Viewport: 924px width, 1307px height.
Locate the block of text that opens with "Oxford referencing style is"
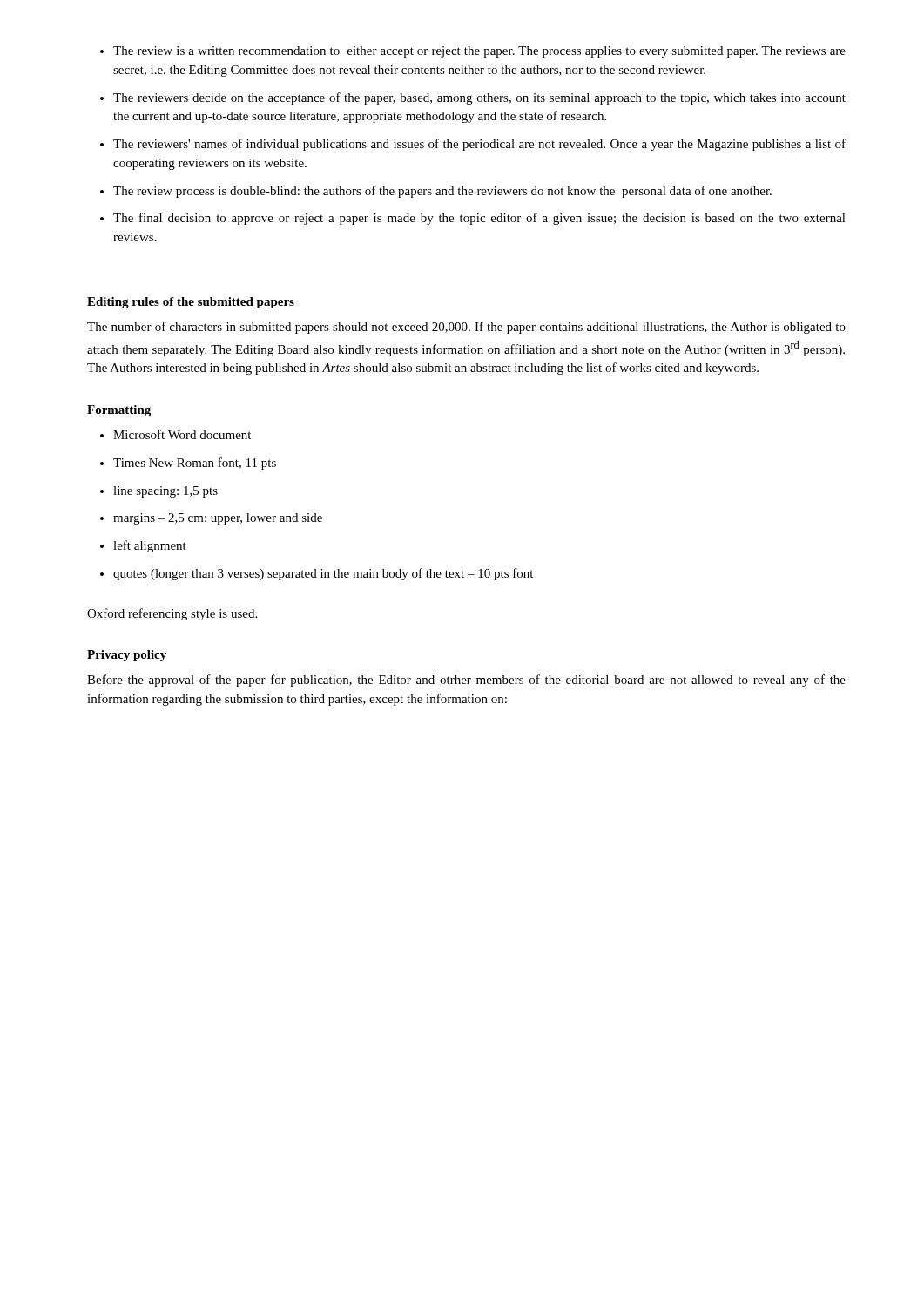pyautogui.click(x=173, y=613)
